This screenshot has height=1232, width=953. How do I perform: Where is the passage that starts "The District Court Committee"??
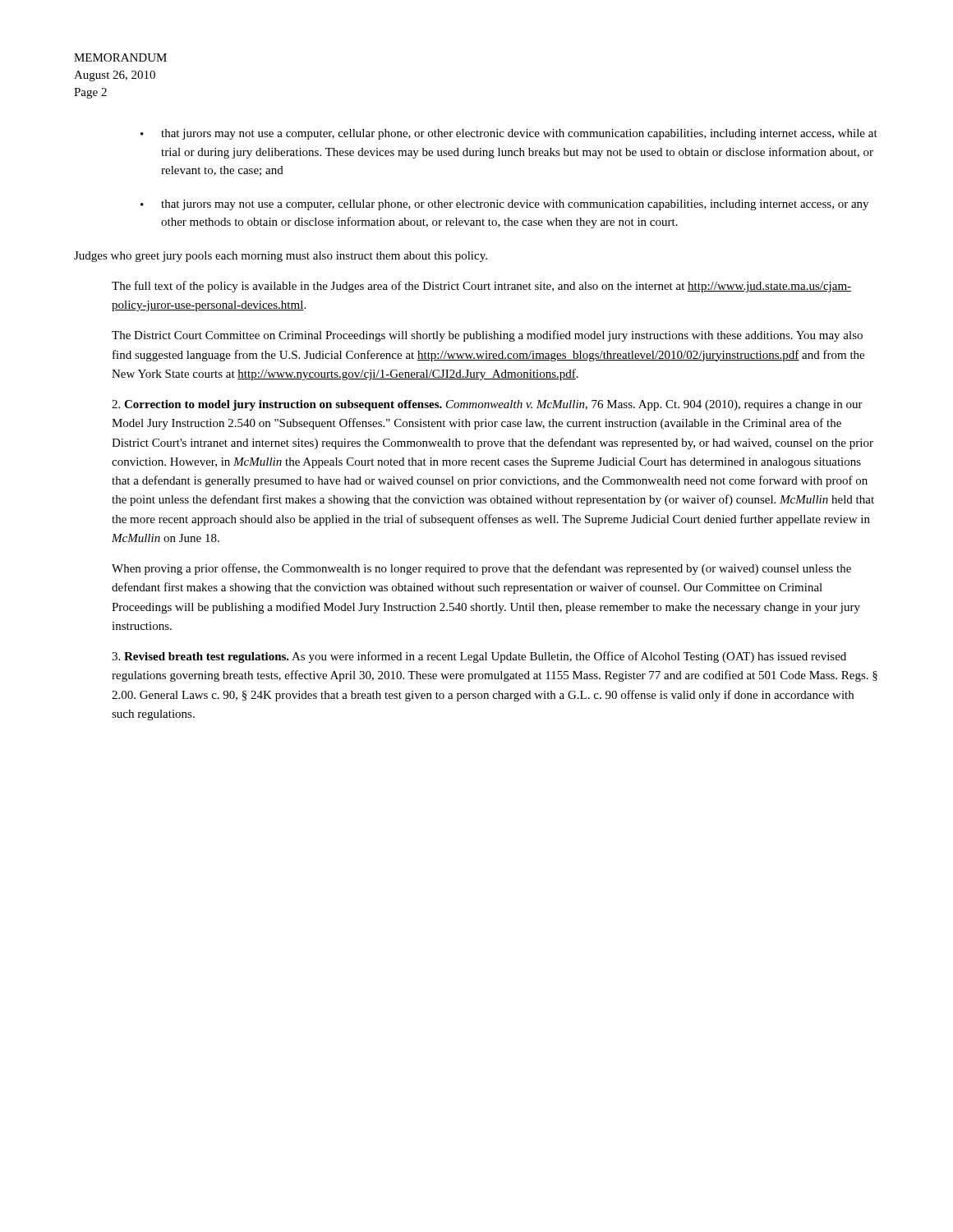pos(488,354)
